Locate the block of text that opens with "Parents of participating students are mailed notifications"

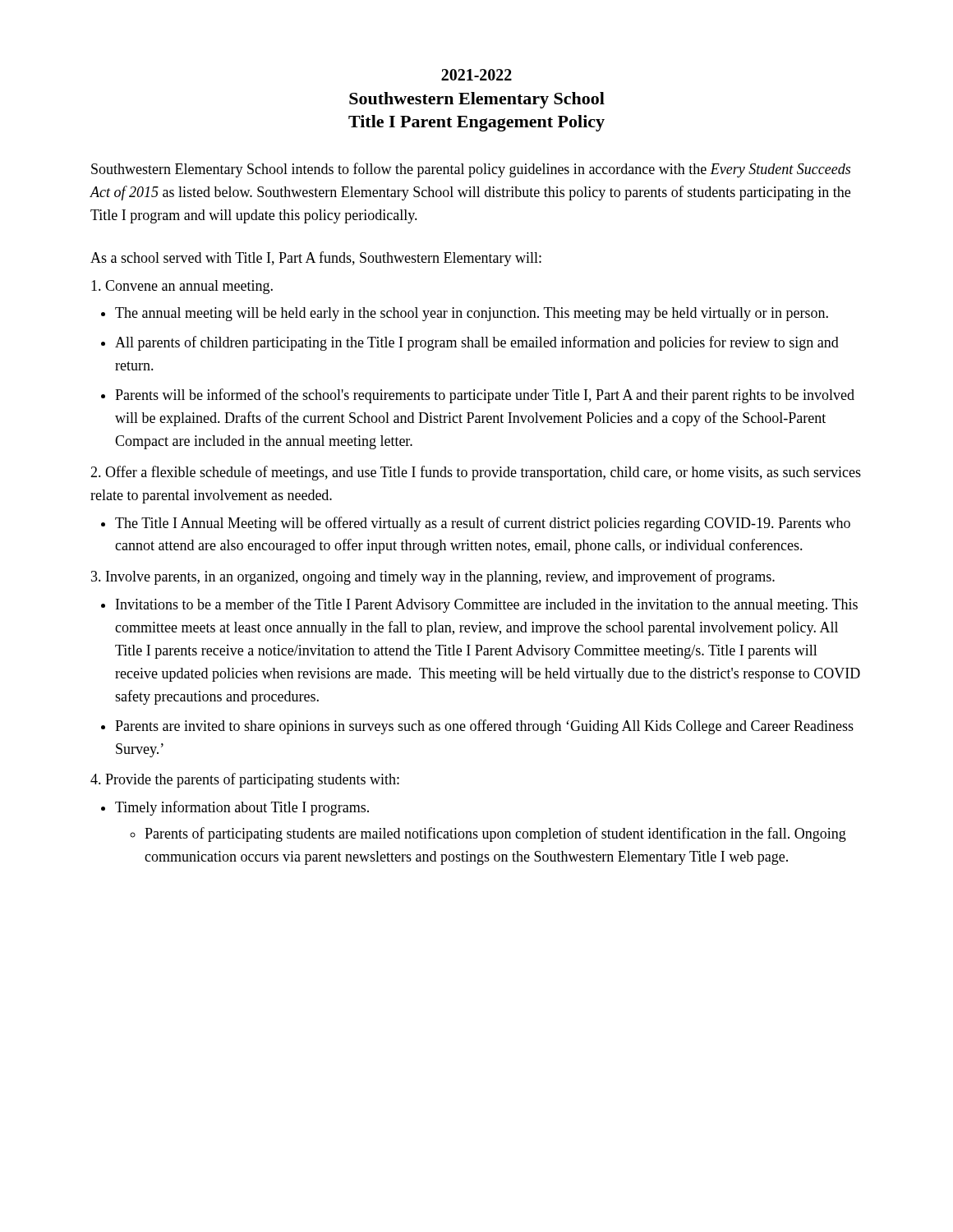[495, 845]
